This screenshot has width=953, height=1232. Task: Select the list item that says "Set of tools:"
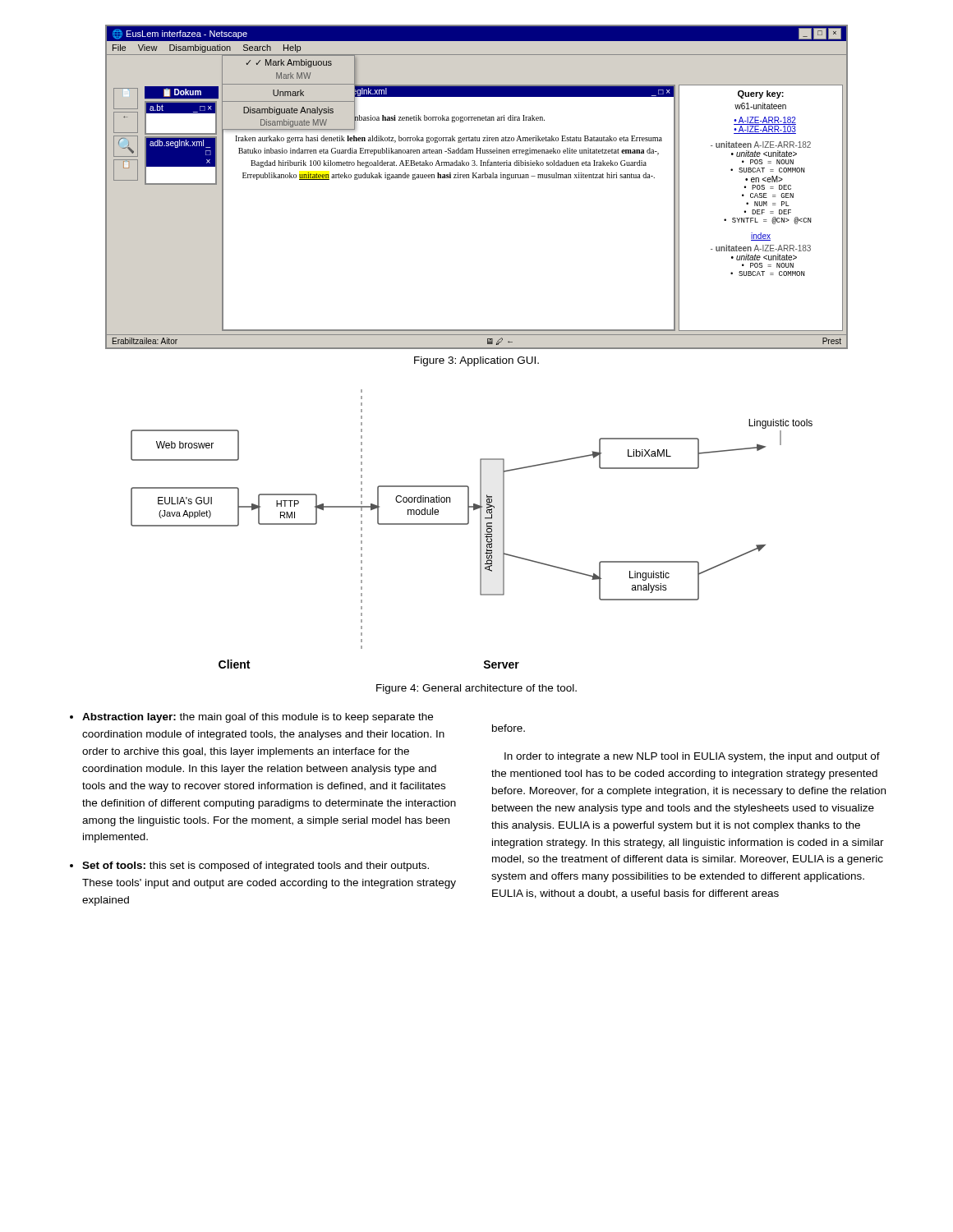click(x=269, y=883)
